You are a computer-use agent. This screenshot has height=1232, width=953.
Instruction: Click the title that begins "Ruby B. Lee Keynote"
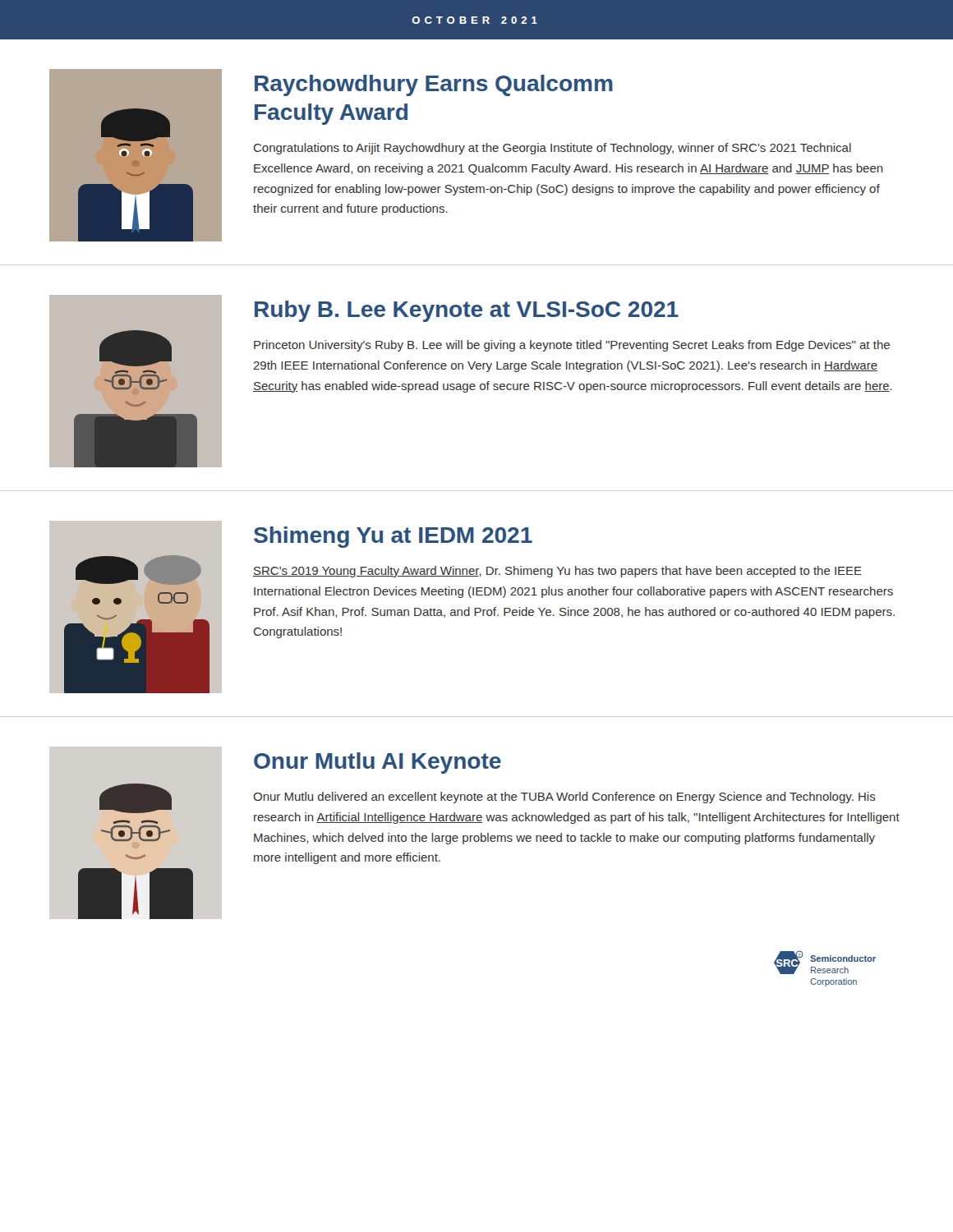pyautogui.click(x=466, y=309)
